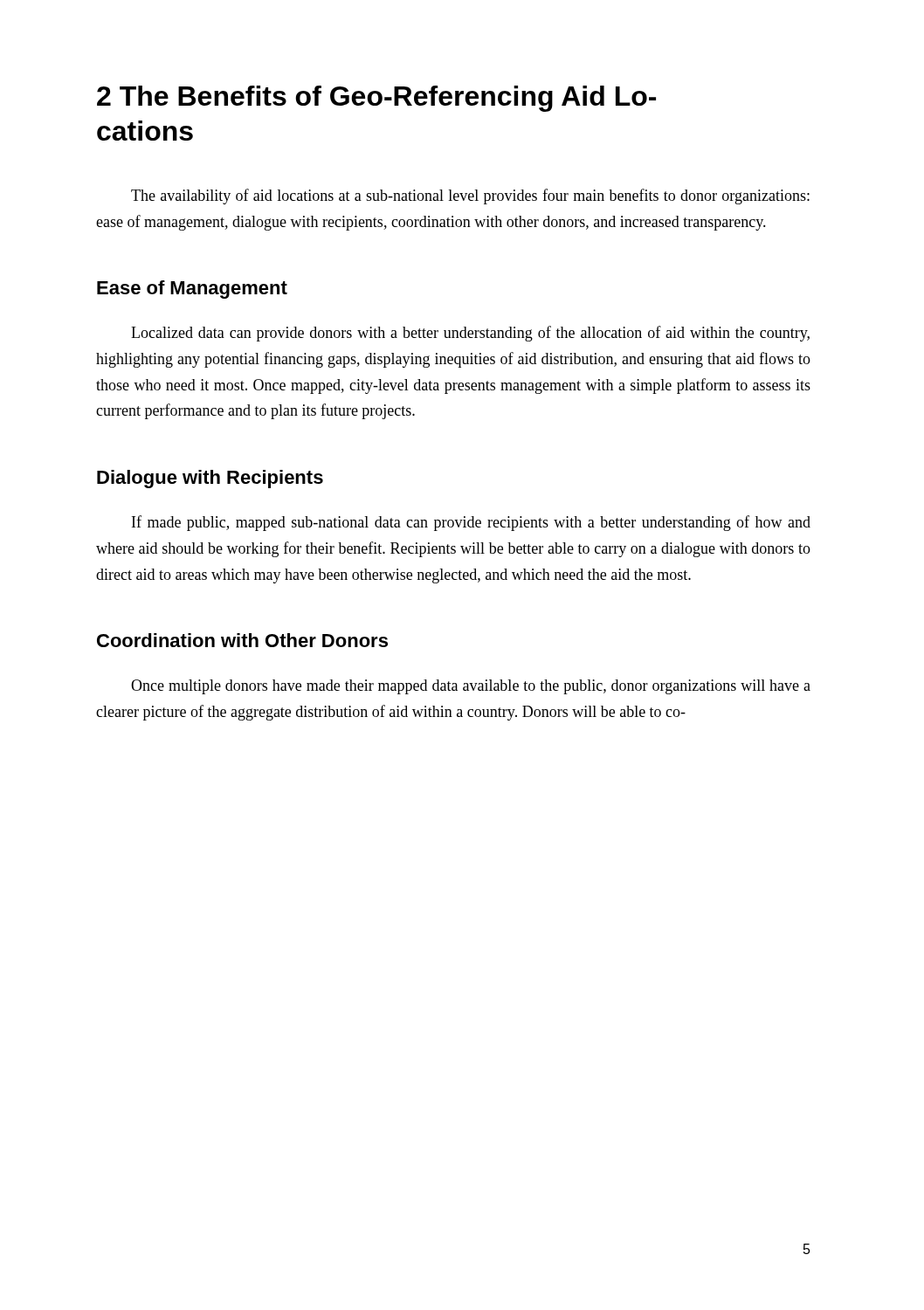Screen dimensions: 1310x924
Task: Where does it say "Dialogue with Recipients"?
Action: click(x=210, y=477)
